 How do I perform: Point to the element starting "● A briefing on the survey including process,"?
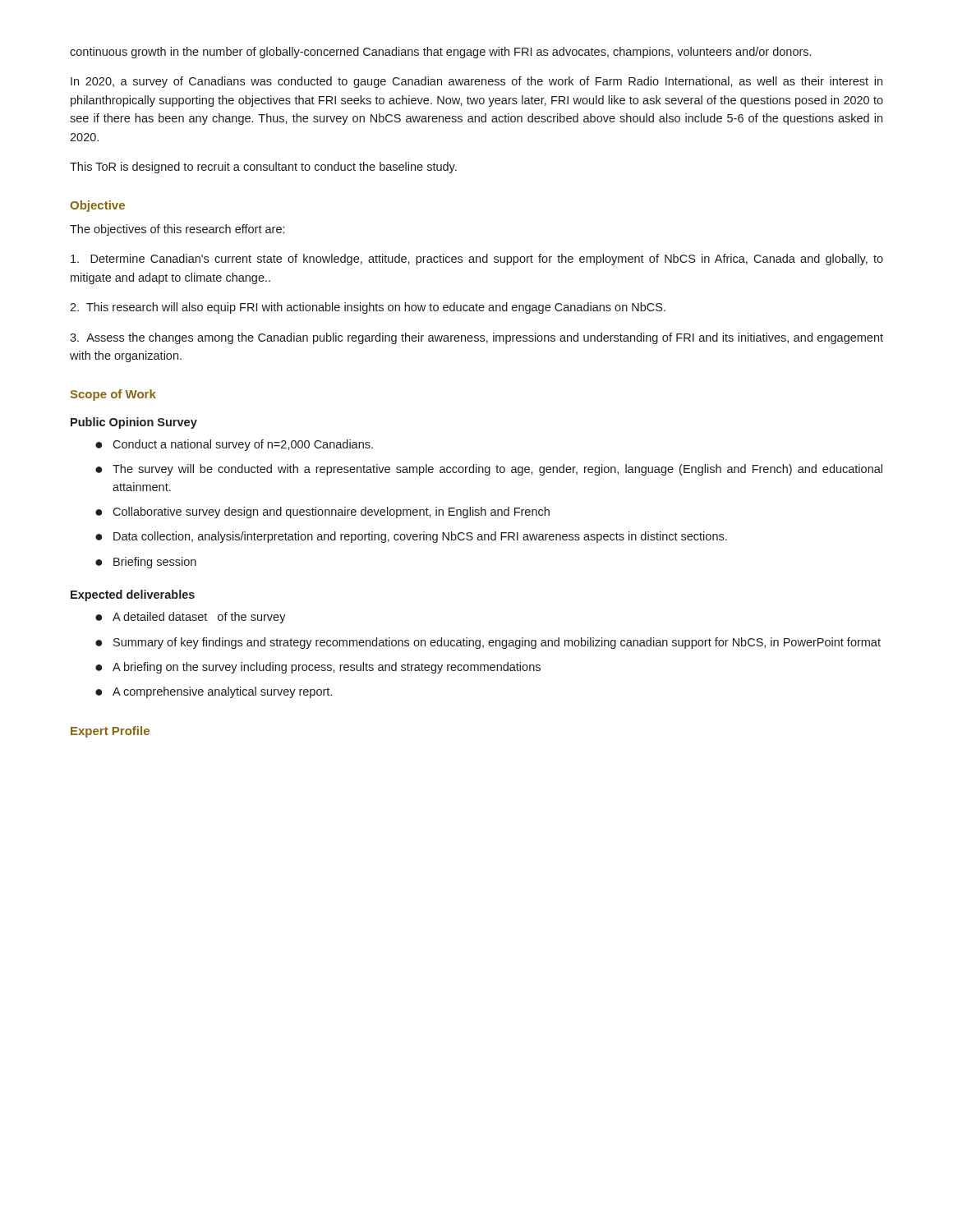[x=489, y=667]
